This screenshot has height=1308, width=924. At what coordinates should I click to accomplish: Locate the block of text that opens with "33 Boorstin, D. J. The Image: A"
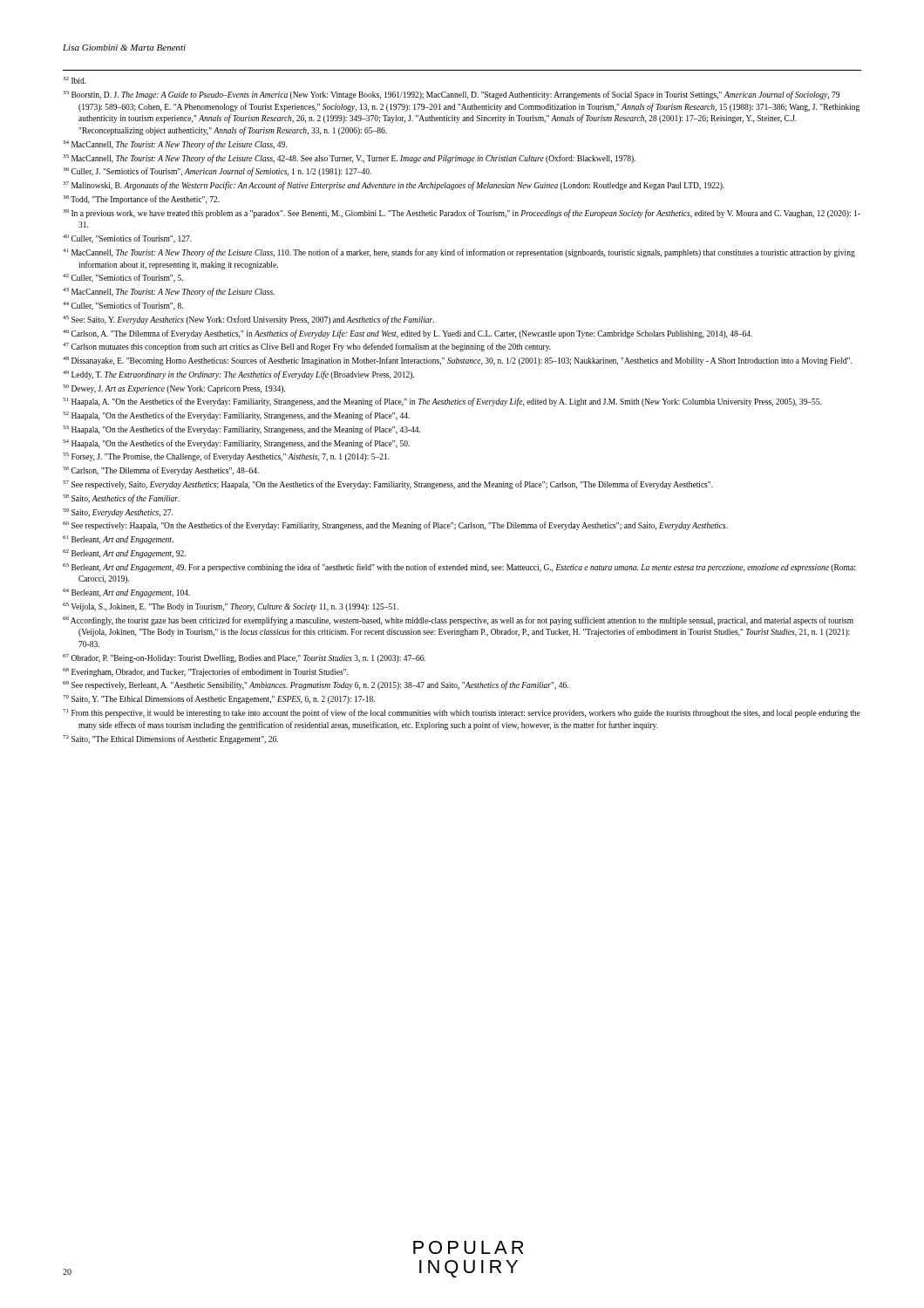pos(461,112)
